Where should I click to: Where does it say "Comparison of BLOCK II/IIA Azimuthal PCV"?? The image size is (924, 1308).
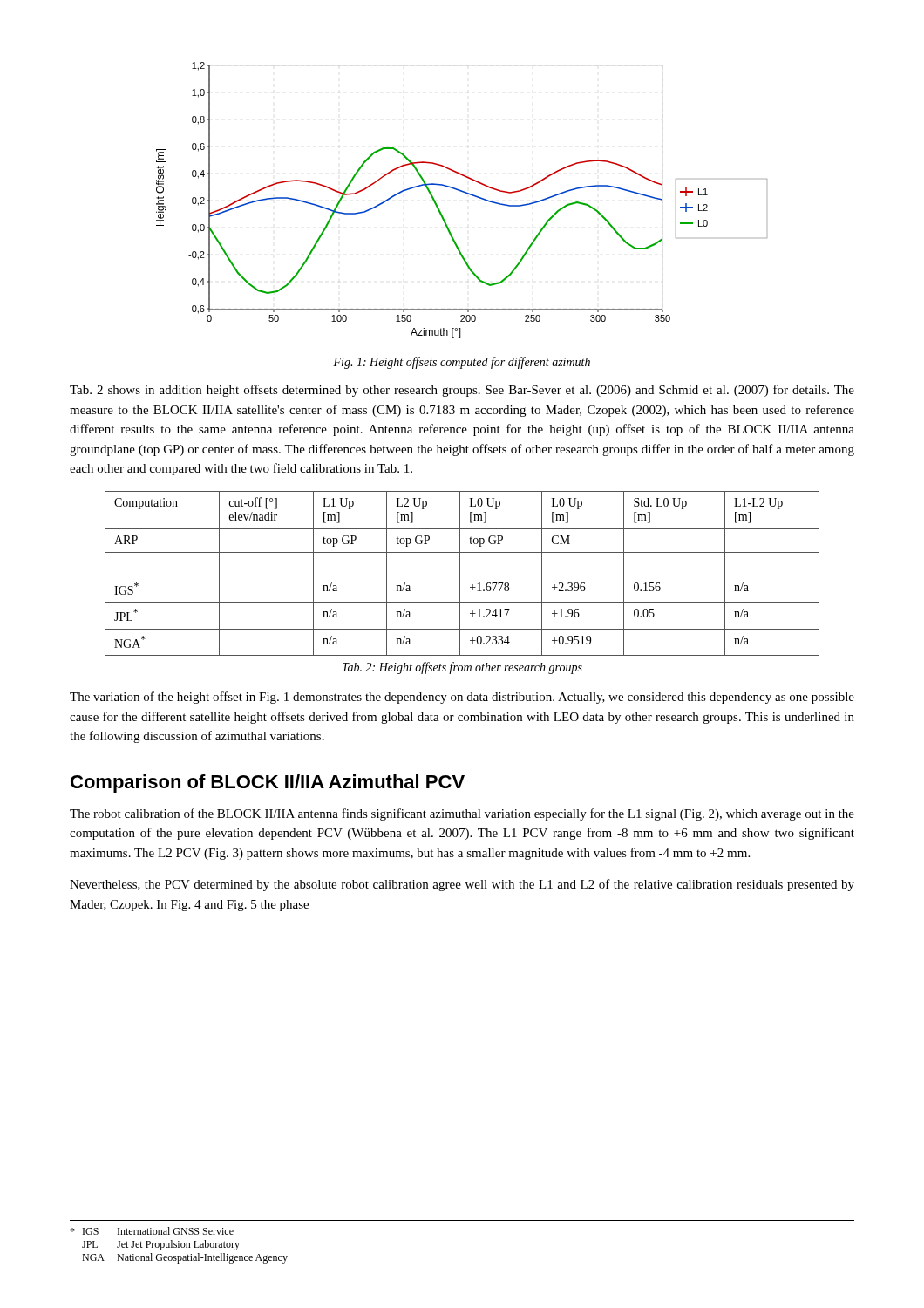coord(267,782)
